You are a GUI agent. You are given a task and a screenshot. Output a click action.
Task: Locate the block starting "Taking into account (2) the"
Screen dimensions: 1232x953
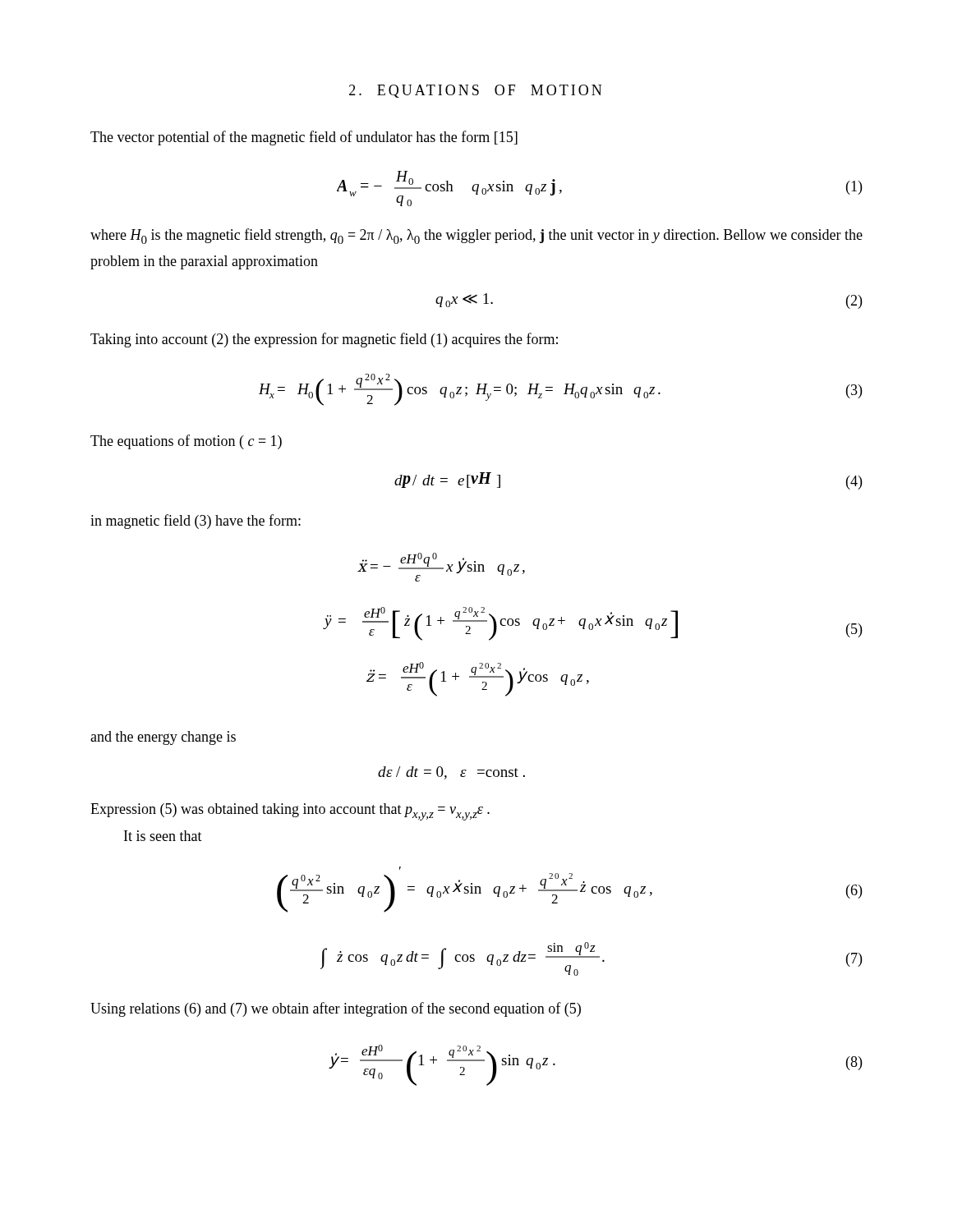coord(325,339)
